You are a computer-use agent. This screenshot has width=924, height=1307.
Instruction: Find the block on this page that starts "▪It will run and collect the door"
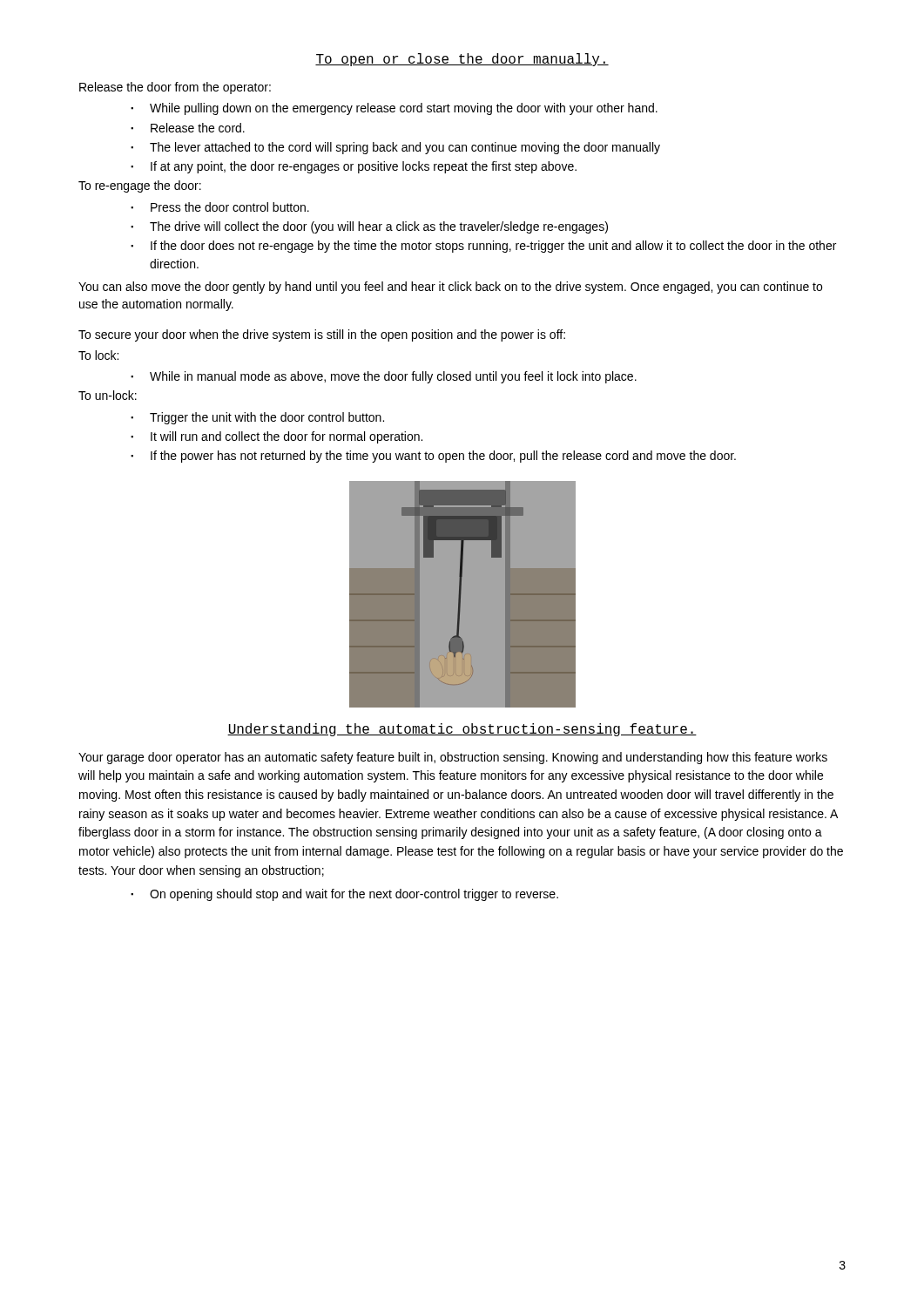click(277, 437)
